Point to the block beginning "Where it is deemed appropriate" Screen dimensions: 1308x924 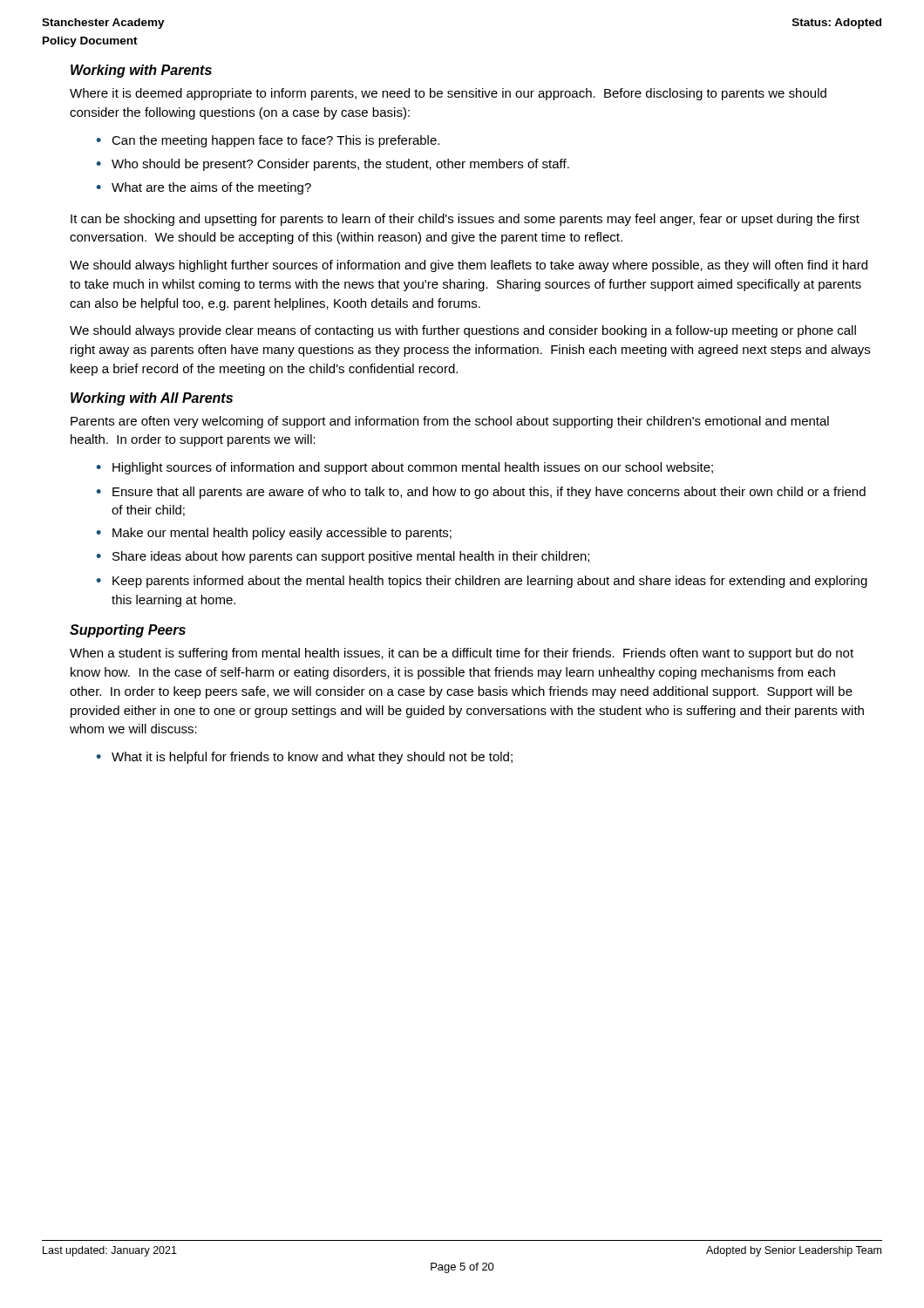tap(448, 102)
